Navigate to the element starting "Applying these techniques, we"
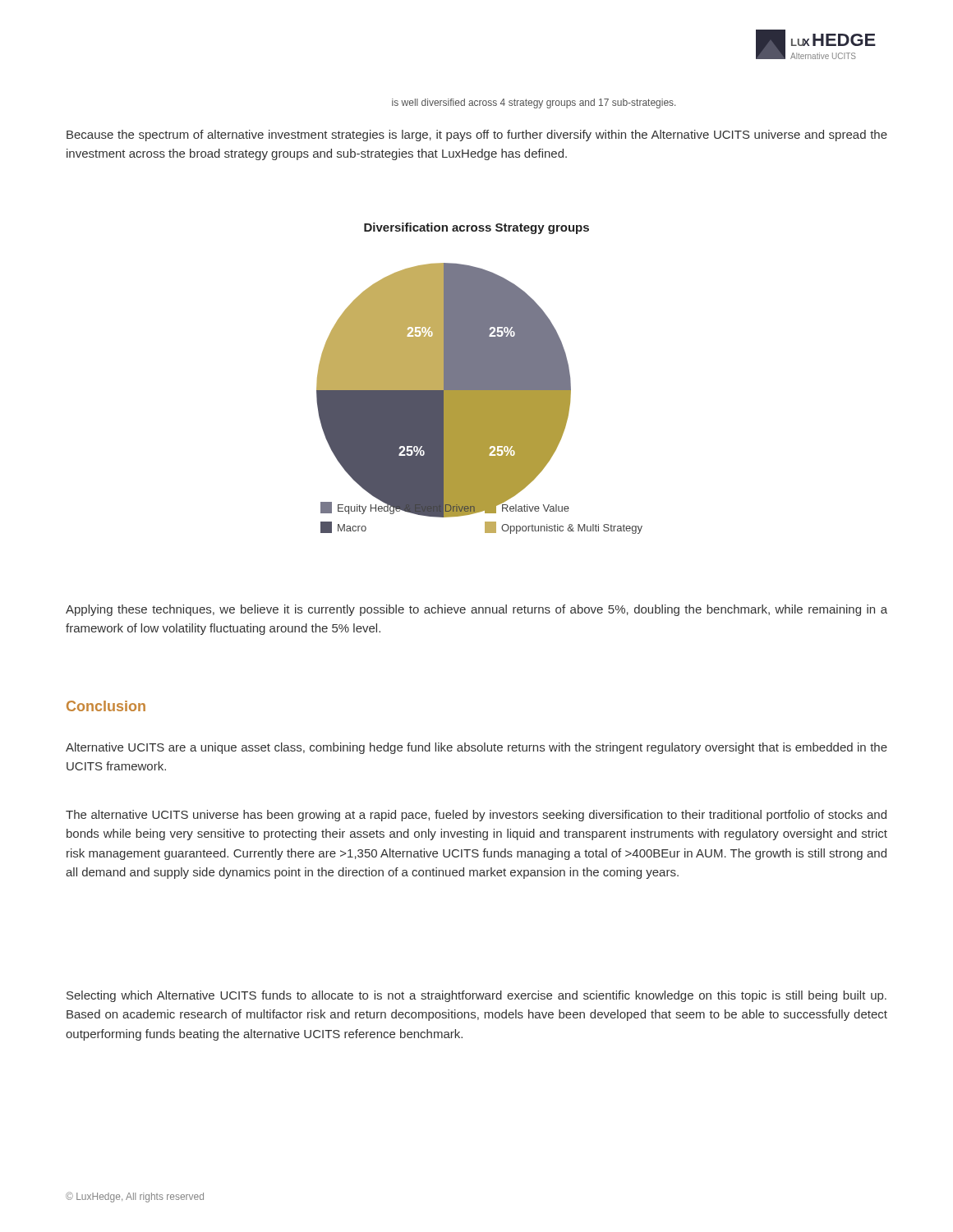 click(x=476, y=619)
